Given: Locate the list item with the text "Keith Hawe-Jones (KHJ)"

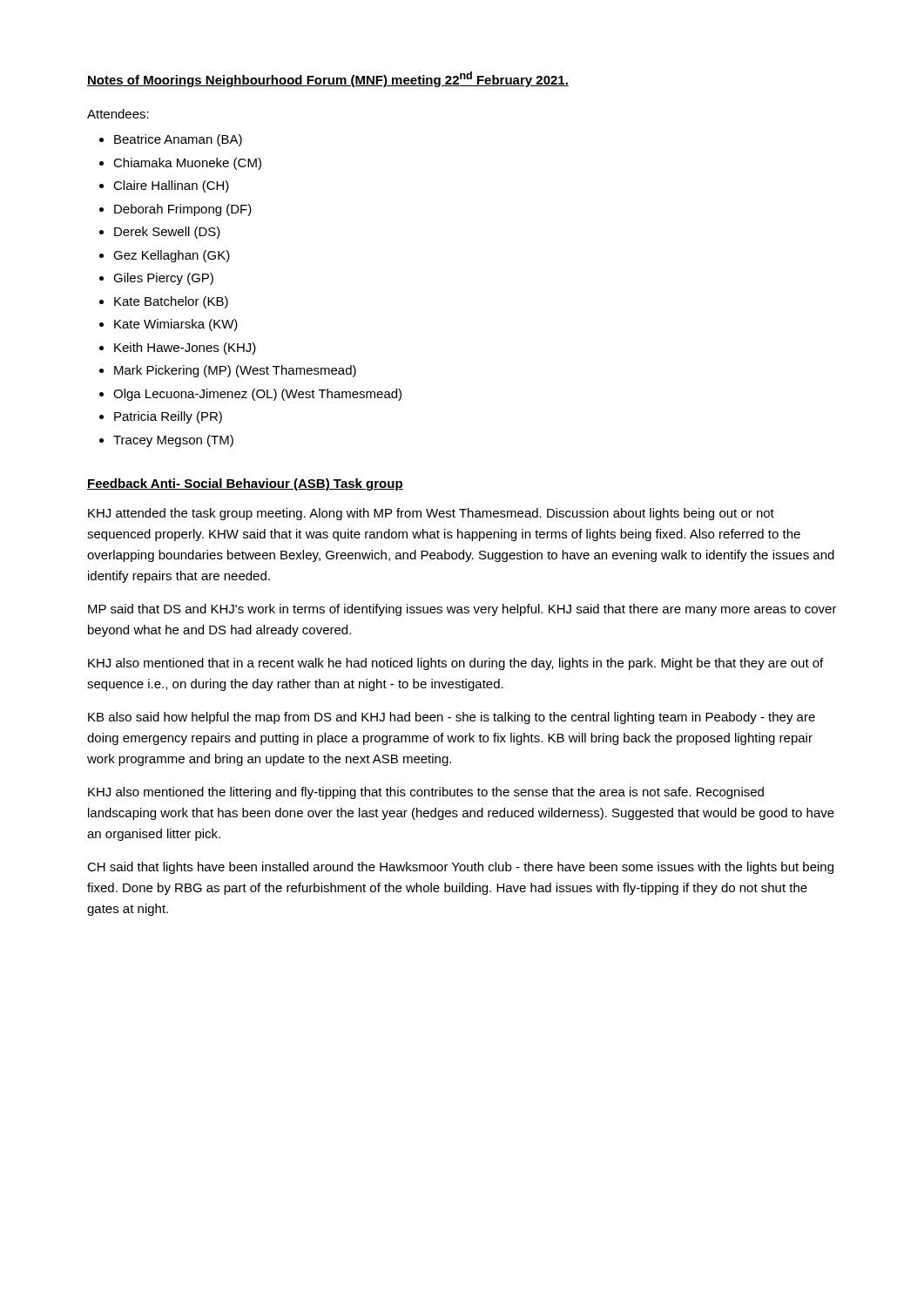Looking at the screenshot, I should [185, 347].
